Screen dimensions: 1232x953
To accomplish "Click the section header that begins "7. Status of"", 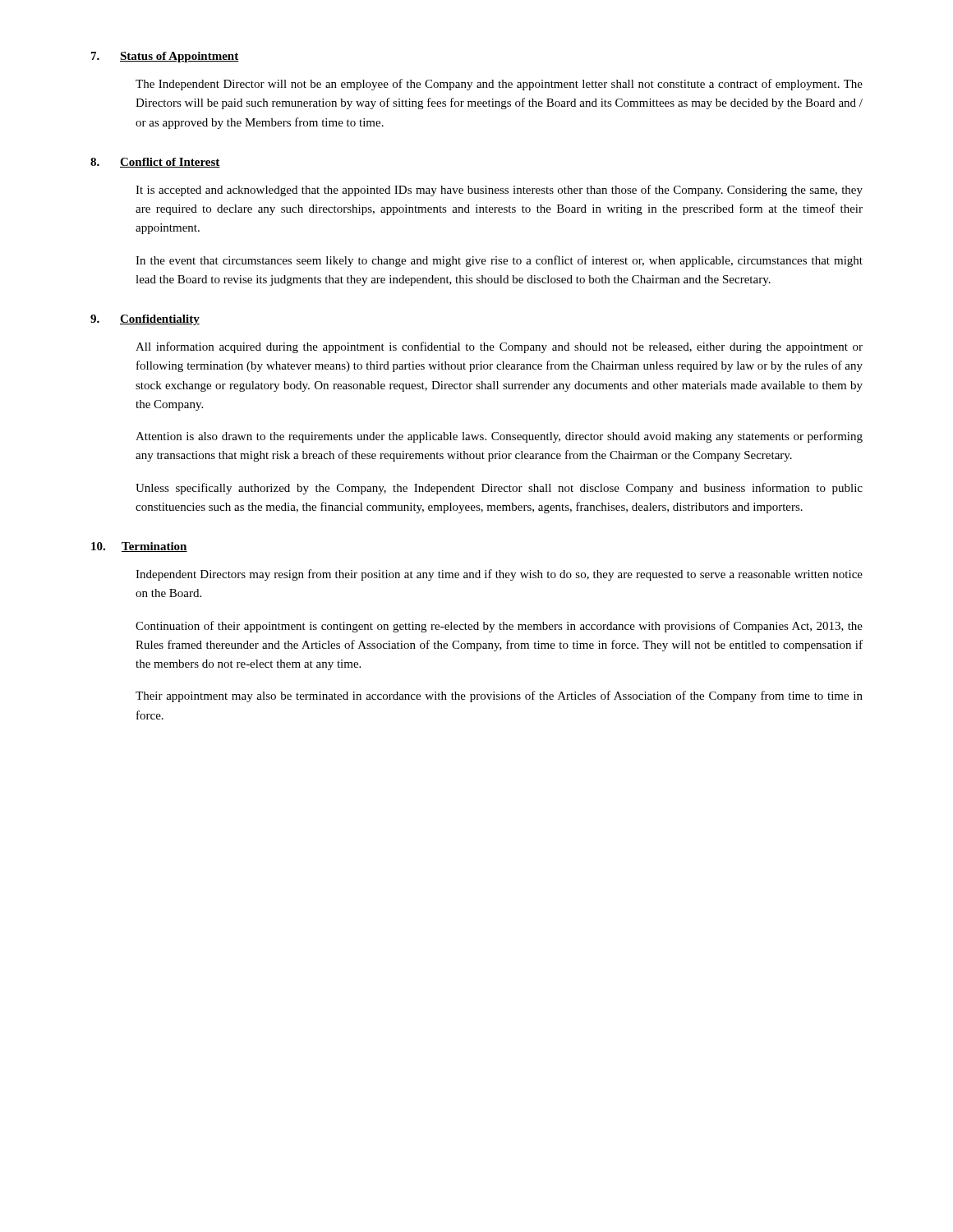I will [x=164, y=56].
